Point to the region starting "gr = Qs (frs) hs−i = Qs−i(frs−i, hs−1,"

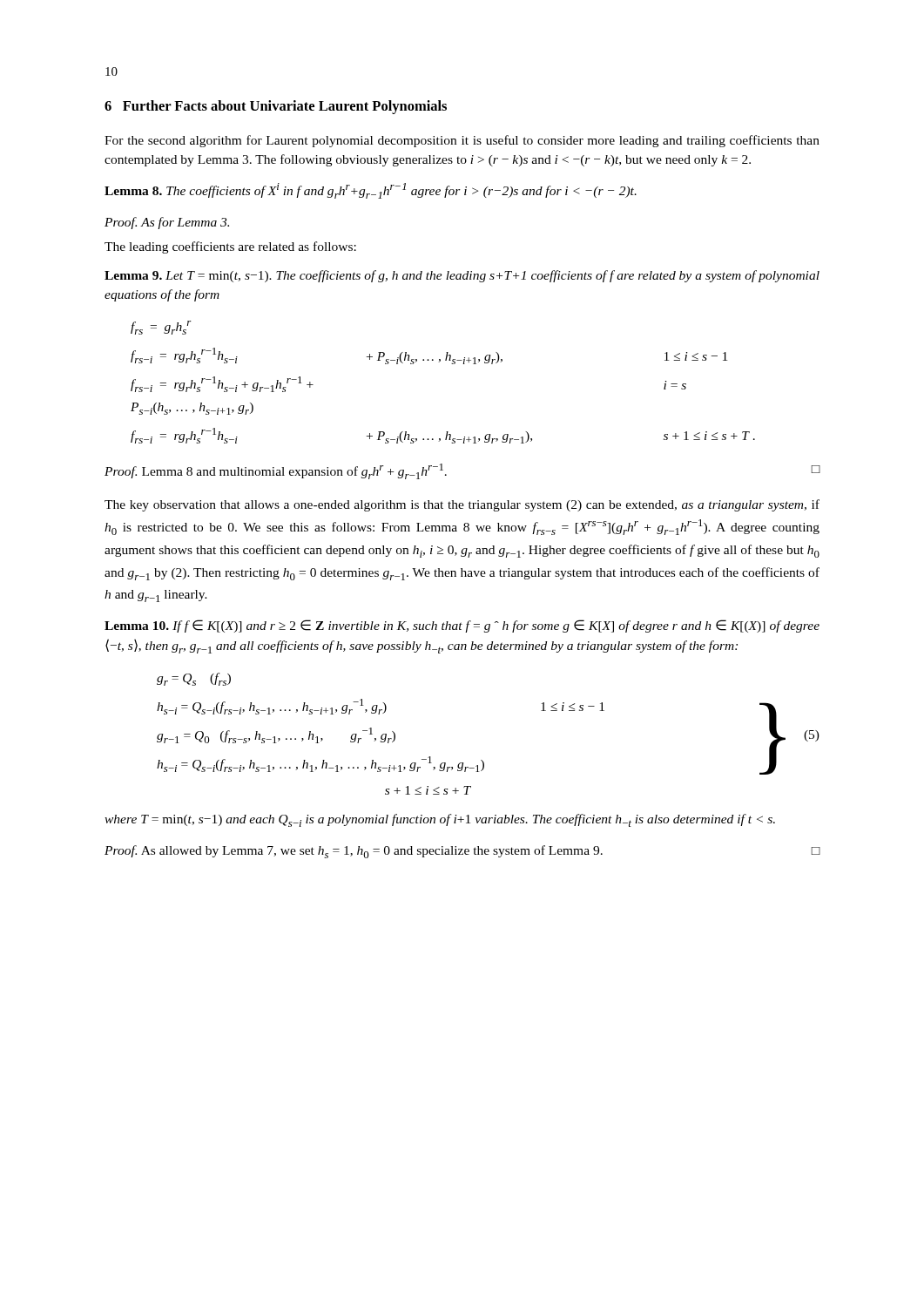pyautogui.click(x=194, y=679)
